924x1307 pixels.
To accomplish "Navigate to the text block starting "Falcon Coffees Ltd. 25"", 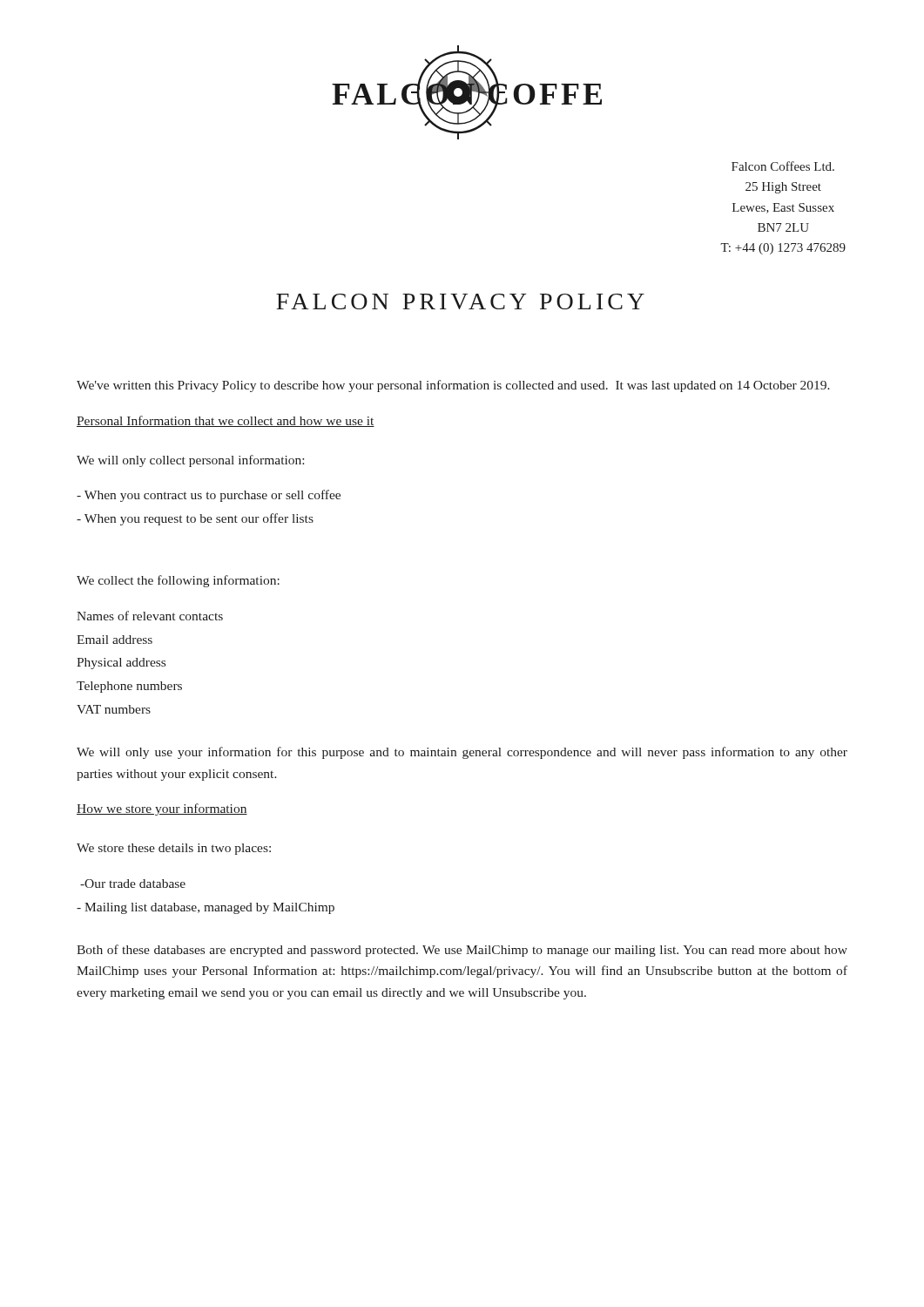I will coord(783,207).
